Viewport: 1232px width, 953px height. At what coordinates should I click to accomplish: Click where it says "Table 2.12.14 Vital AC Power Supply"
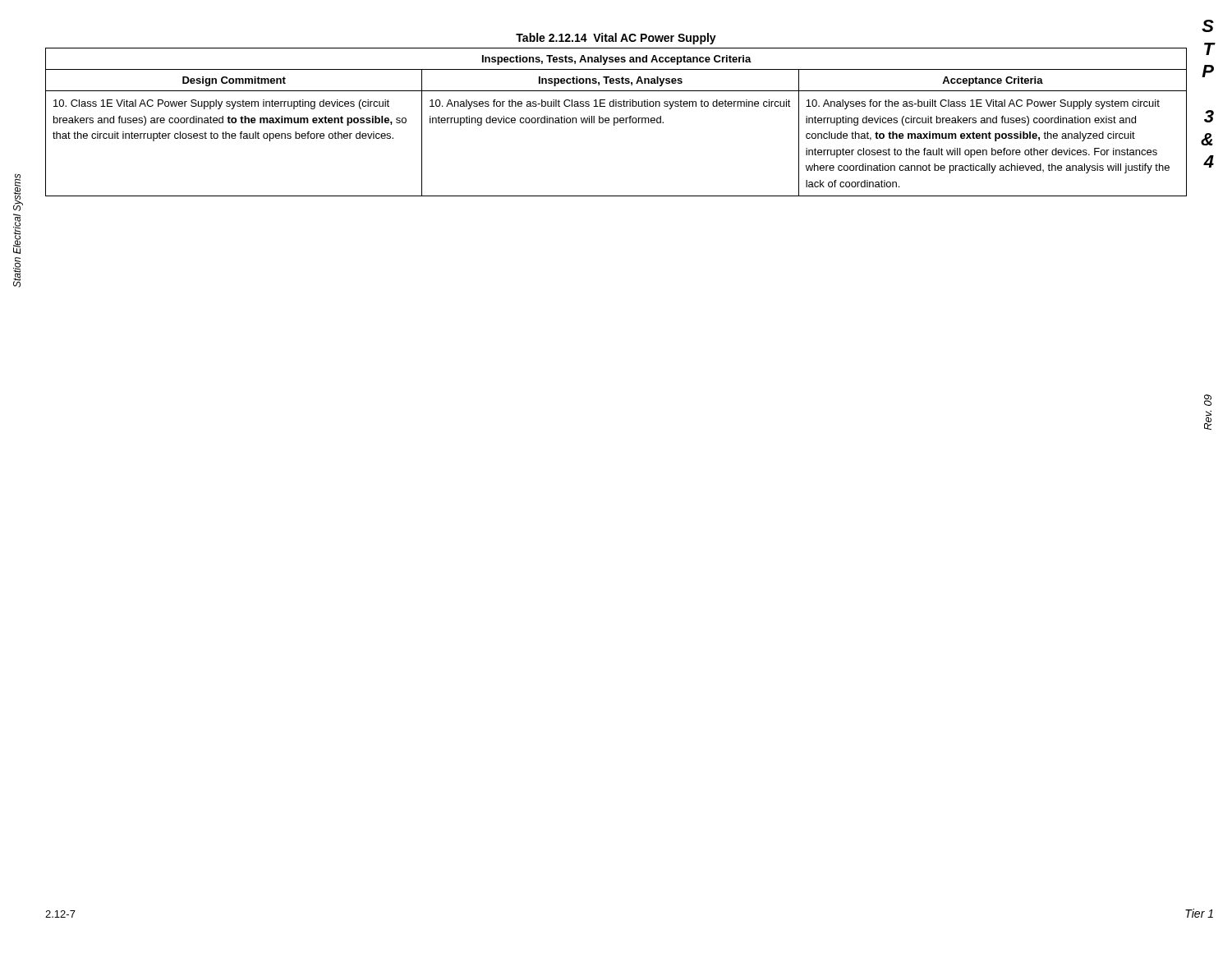(x=616, y=38)
